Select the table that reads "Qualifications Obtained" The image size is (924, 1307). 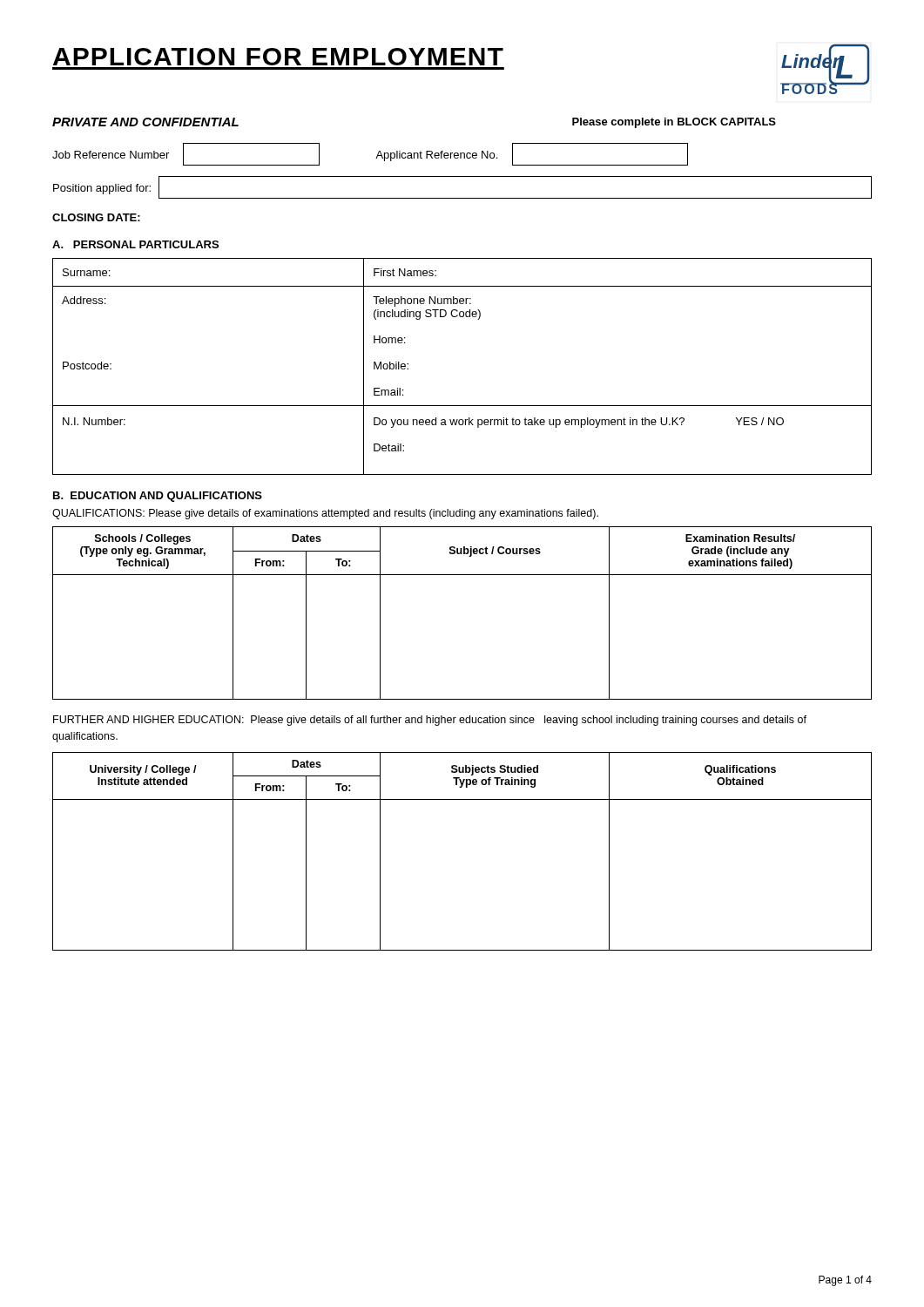tap(462, 851)
